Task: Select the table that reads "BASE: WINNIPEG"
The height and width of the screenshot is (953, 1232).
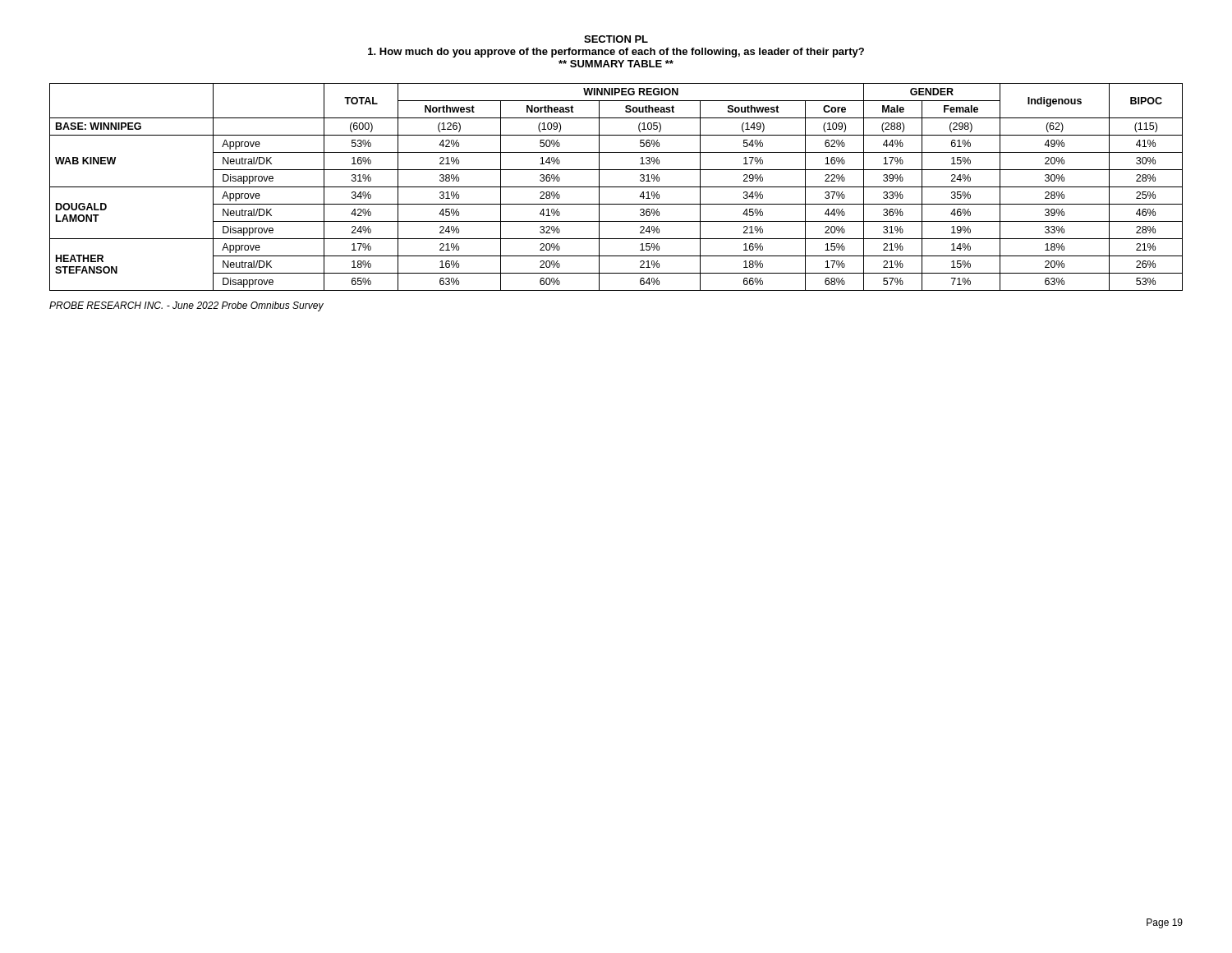Action: (x=616, y=187)
